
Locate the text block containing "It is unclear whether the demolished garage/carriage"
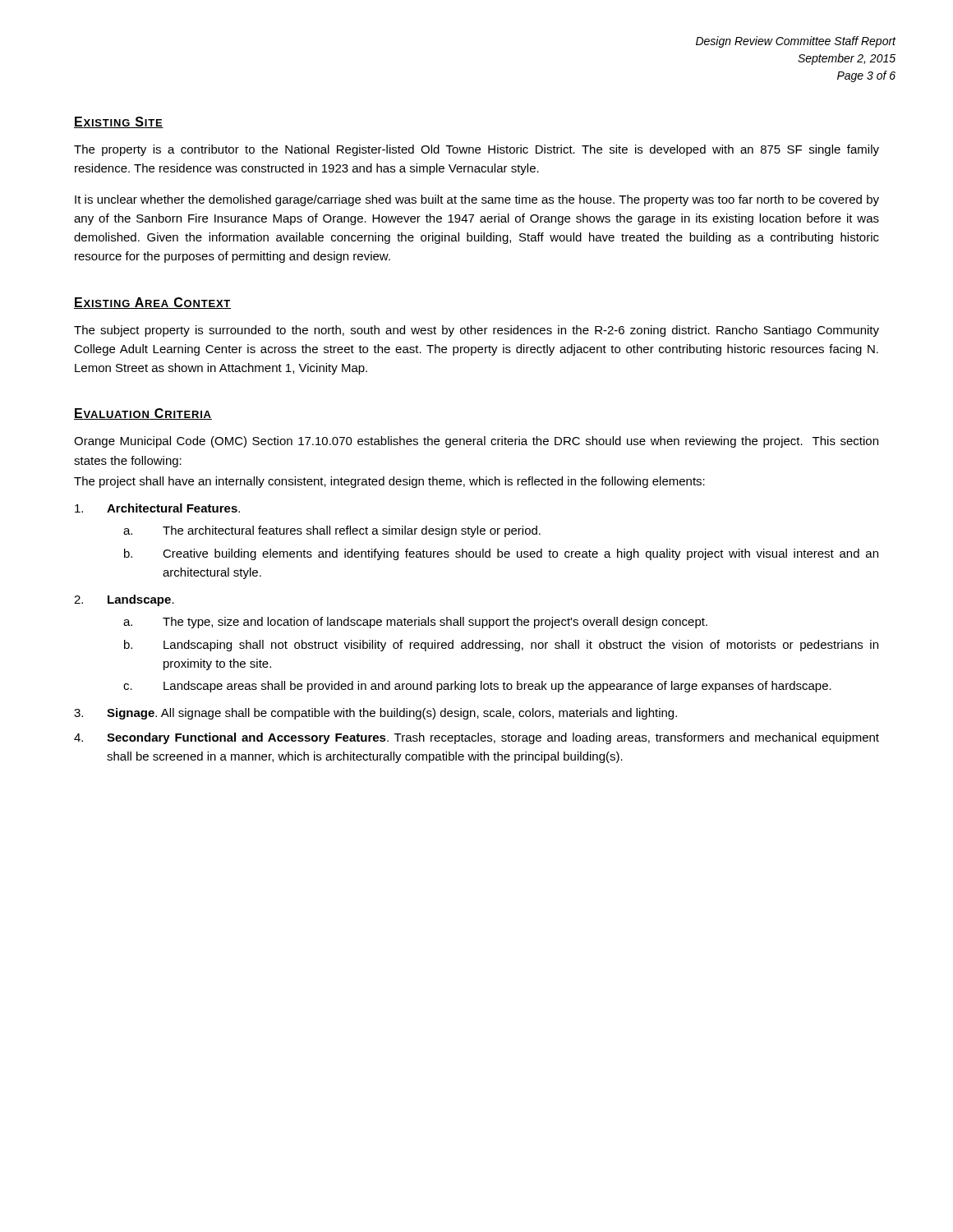[476, 227]
